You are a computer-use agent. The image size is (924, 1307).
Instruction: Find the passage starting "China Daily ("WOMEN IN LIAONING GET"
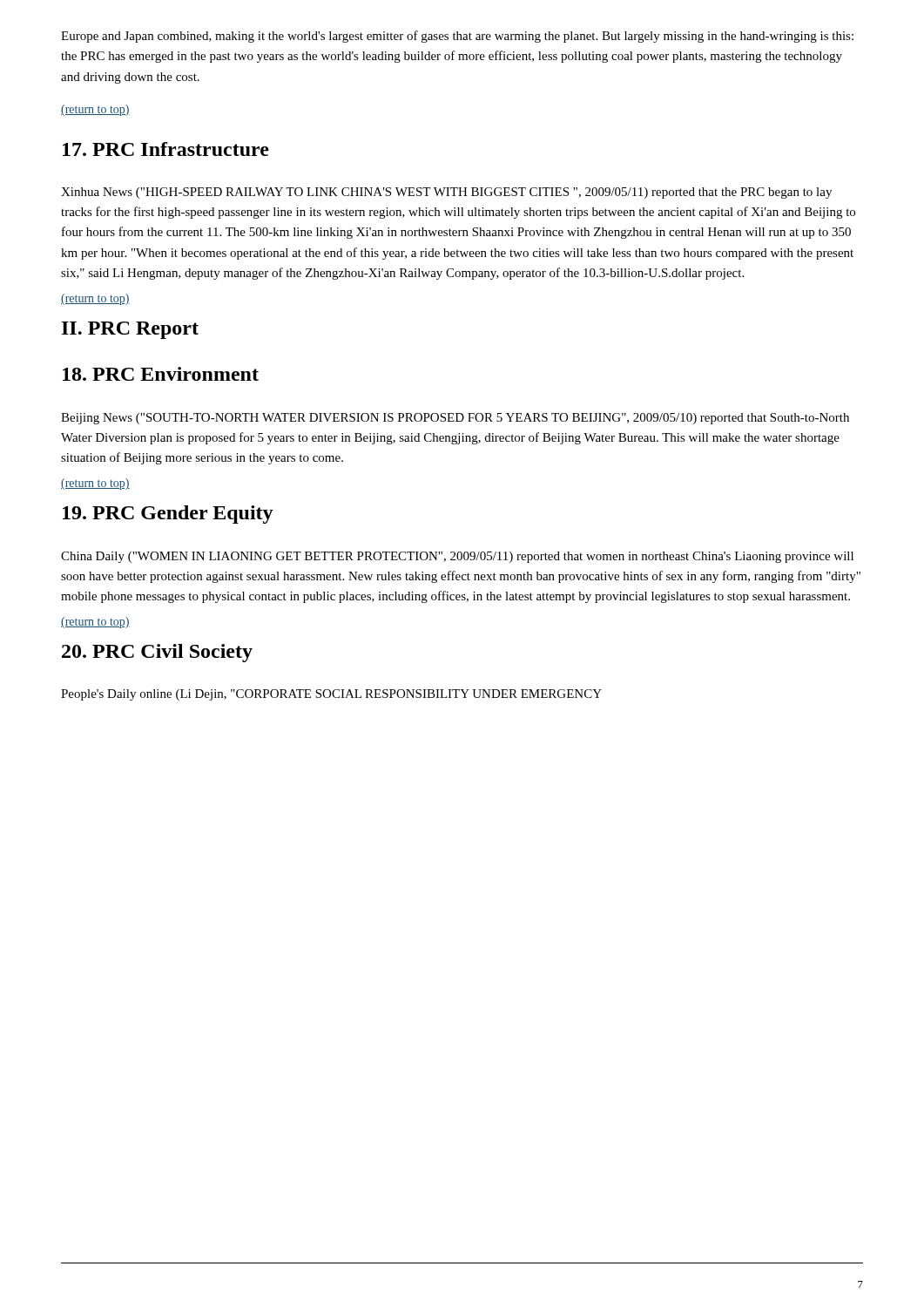coord(461,576)
